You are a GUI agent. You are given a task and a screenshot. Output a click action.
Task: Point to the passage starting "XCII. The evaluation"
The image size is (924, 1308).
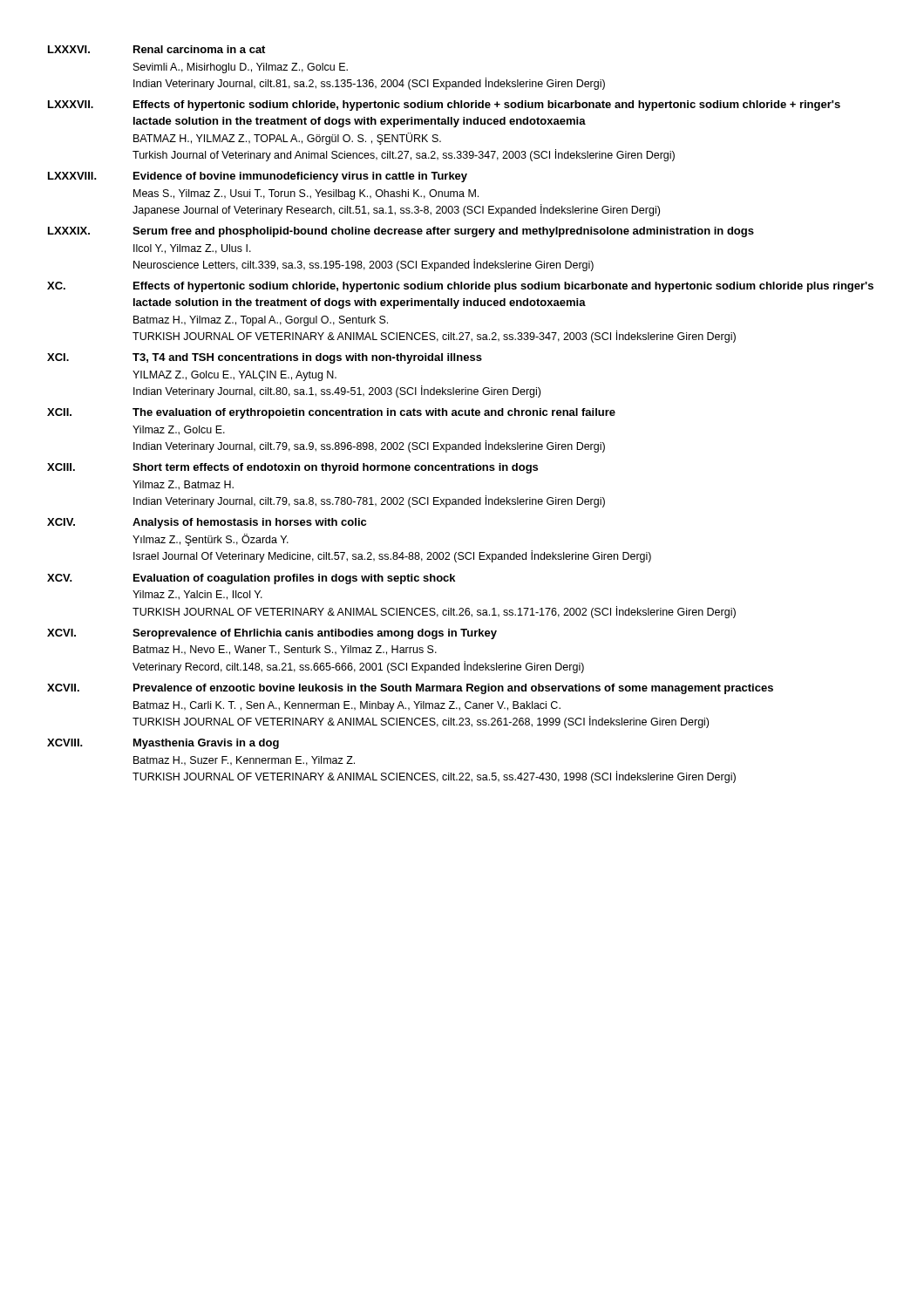(x=331, y=413)
